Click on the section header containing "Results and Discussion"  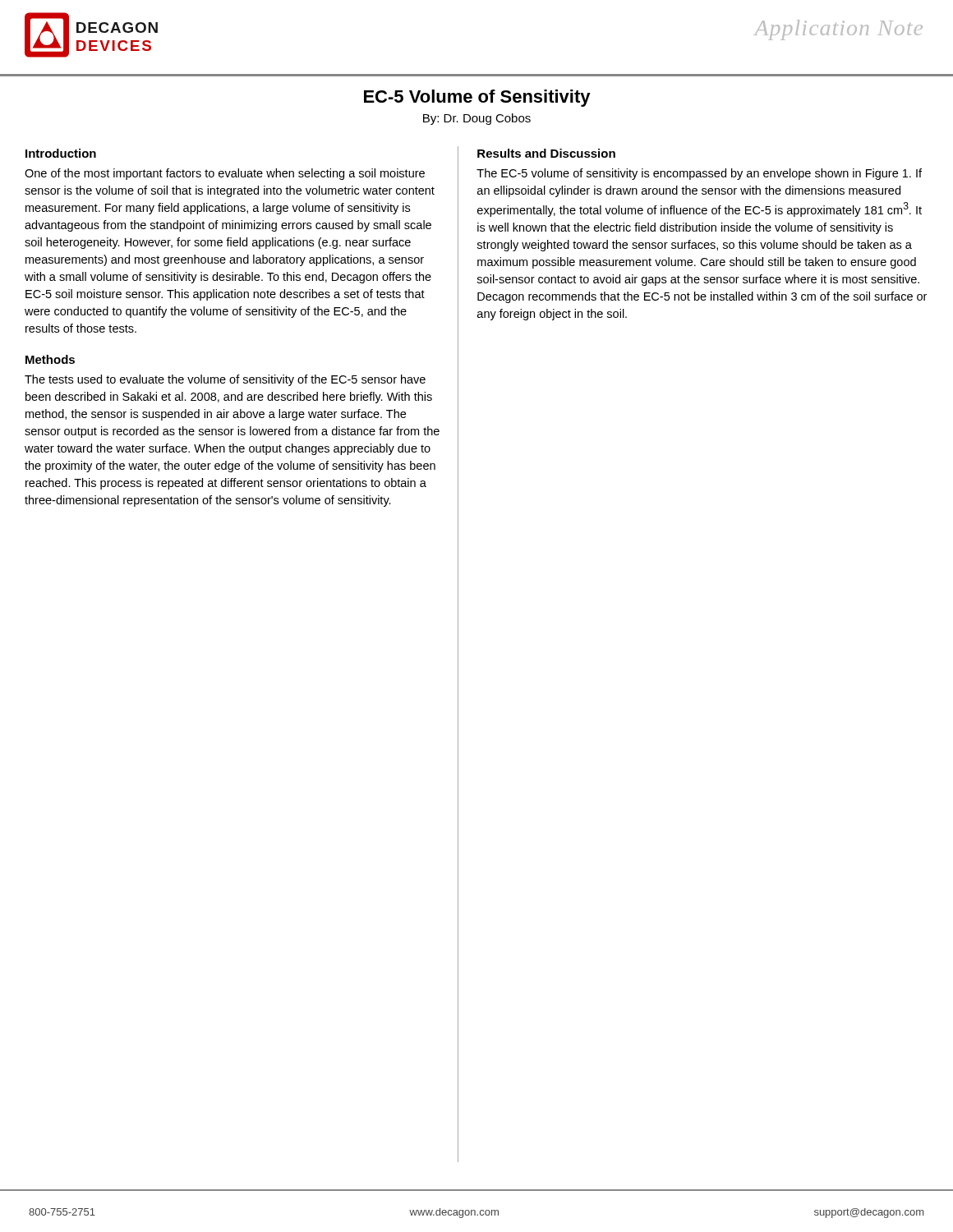point(546,153)
